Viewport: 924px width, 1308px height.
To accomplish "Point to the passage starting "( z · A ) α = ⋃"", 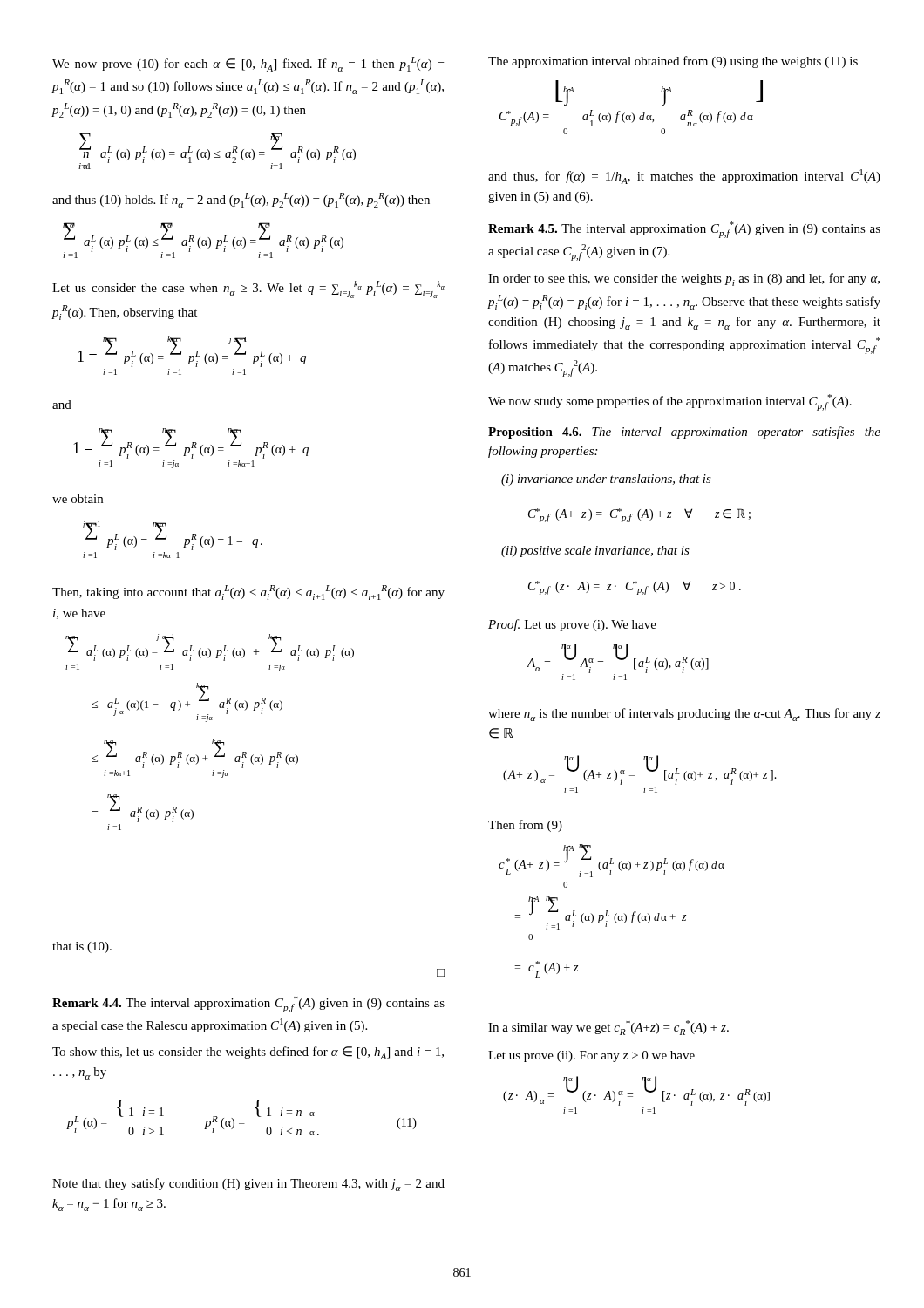I will tap(684, 1101).
